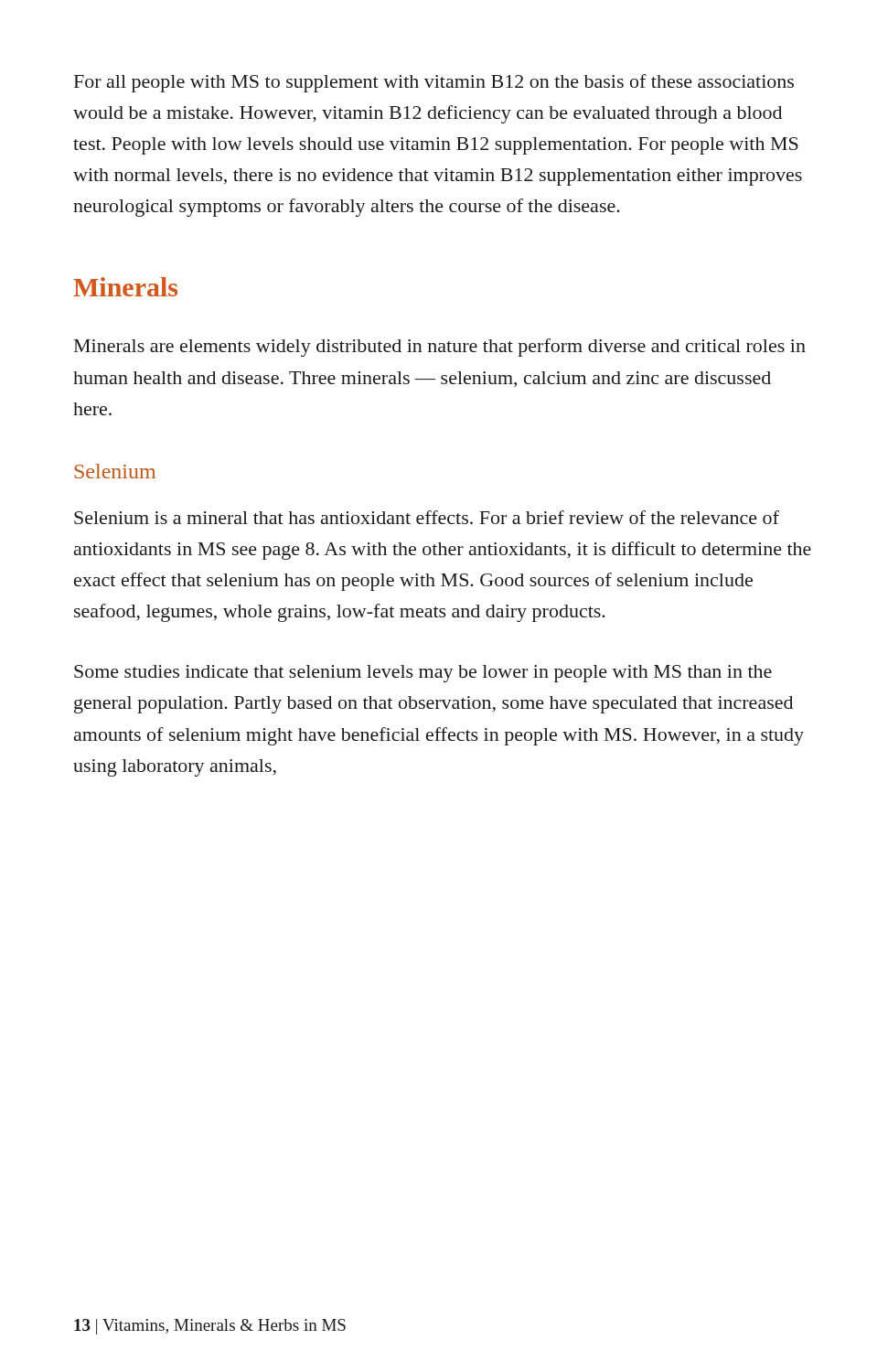The height and width of the screenshot is (1372, 888).
Task: Select the passage starting "Minerals are elements widely"
Action: (439, 377)
